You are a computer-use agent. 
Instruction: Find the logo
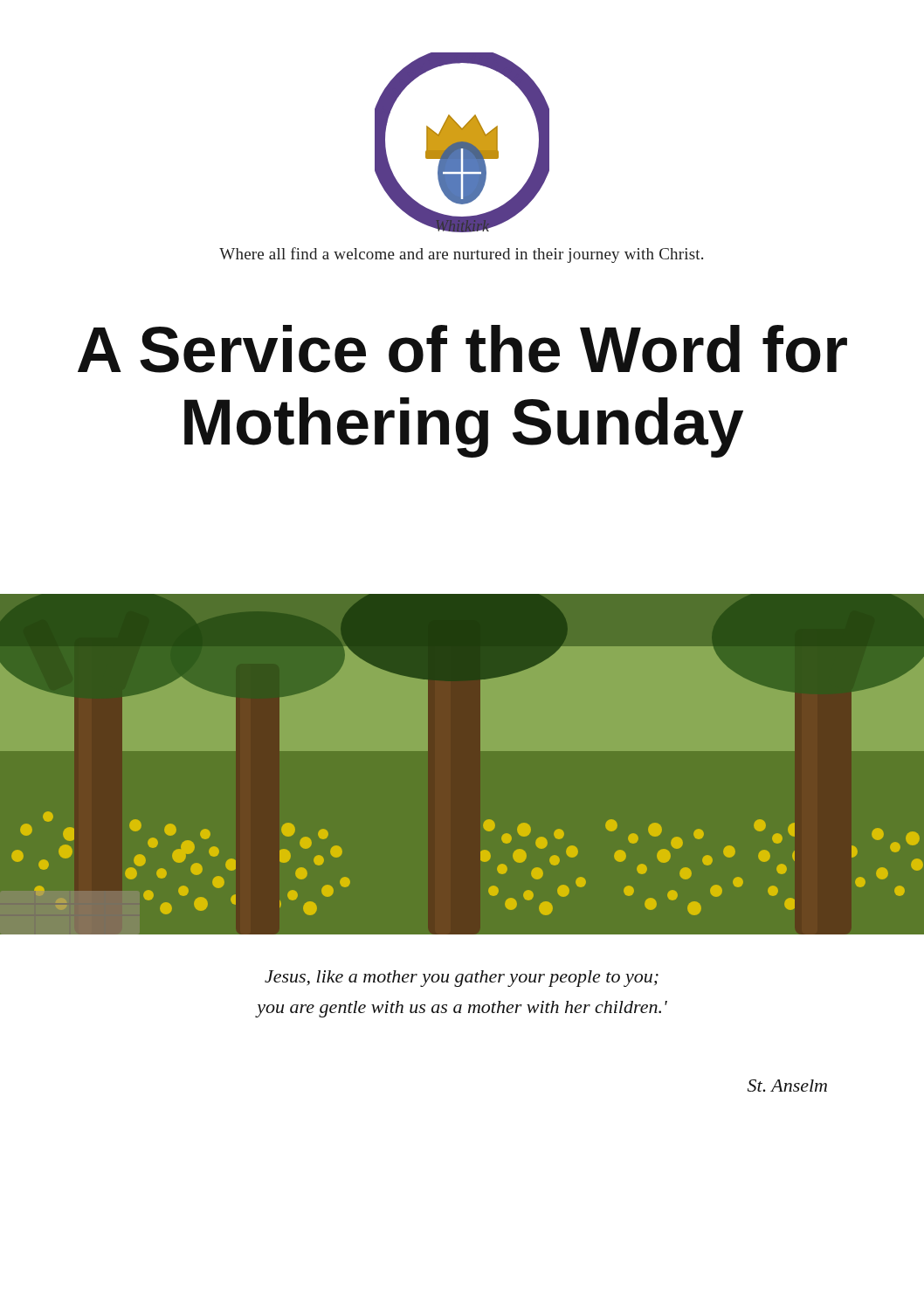click(x=462, y=148)
